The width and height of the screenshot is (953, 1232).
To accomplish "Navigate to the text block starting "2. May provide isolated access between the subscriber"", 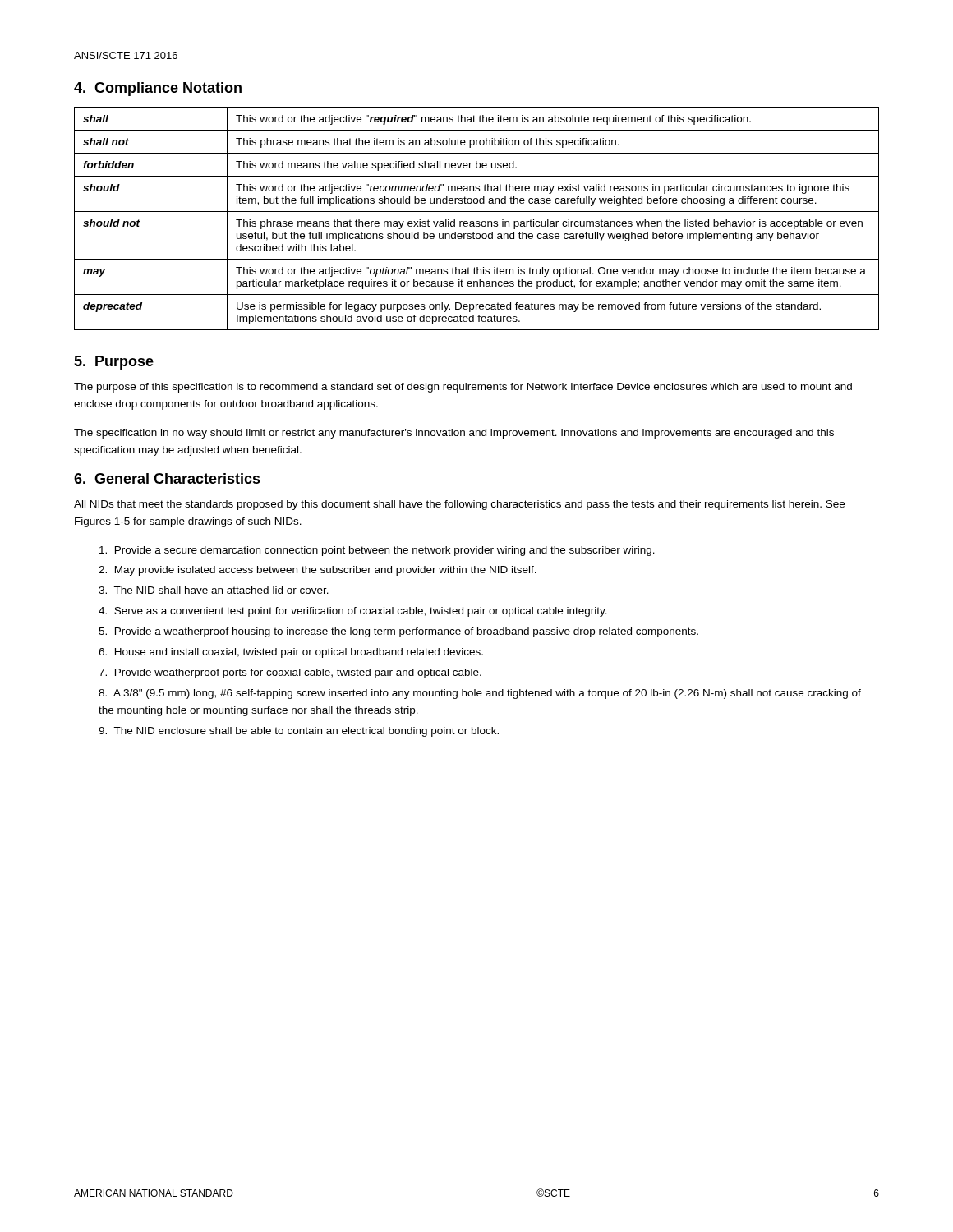I will (x=318, y=570).
